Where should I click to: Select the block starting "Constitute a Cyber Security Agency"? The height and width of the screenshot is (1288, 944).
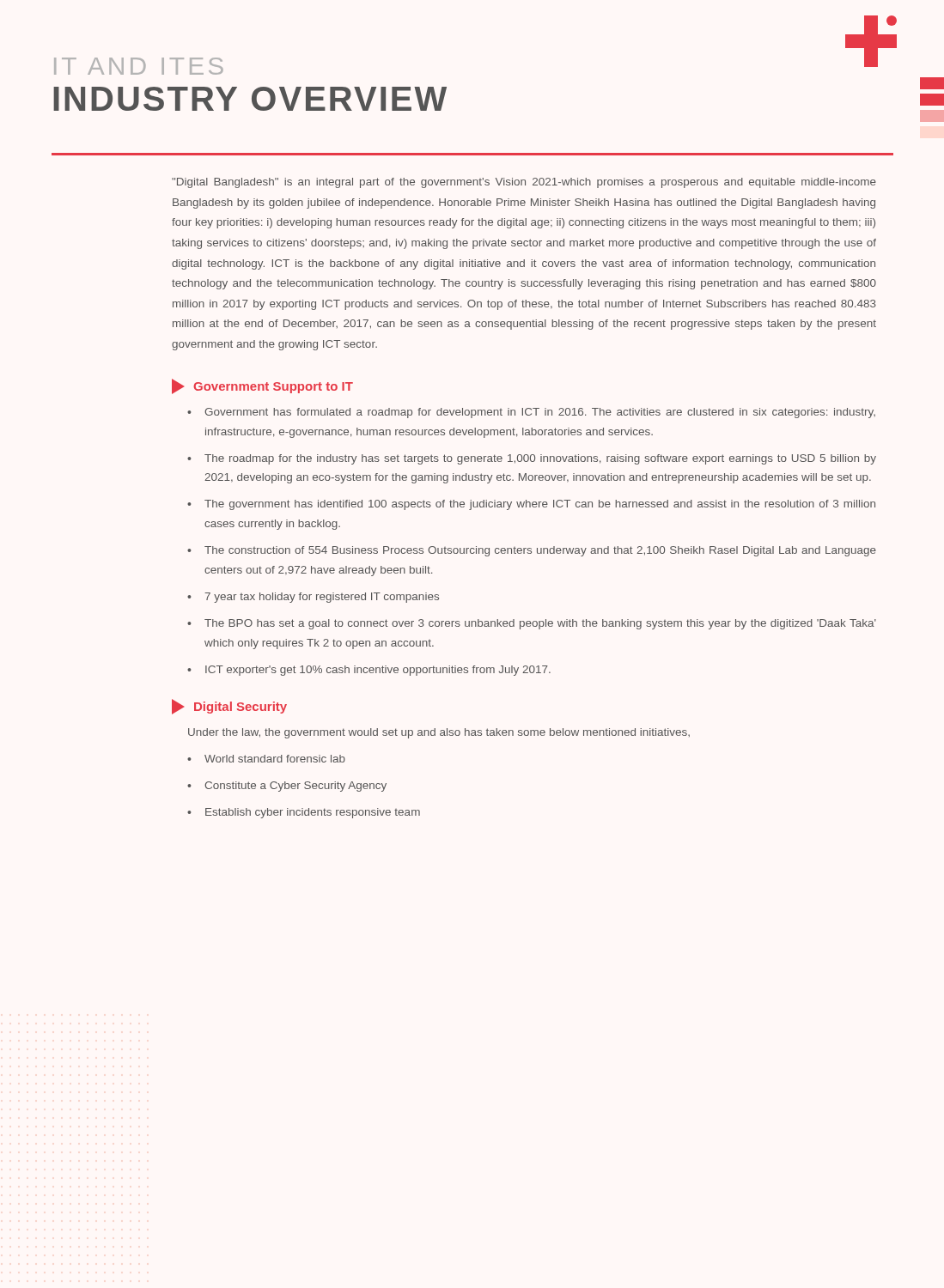tap(296, 785)
